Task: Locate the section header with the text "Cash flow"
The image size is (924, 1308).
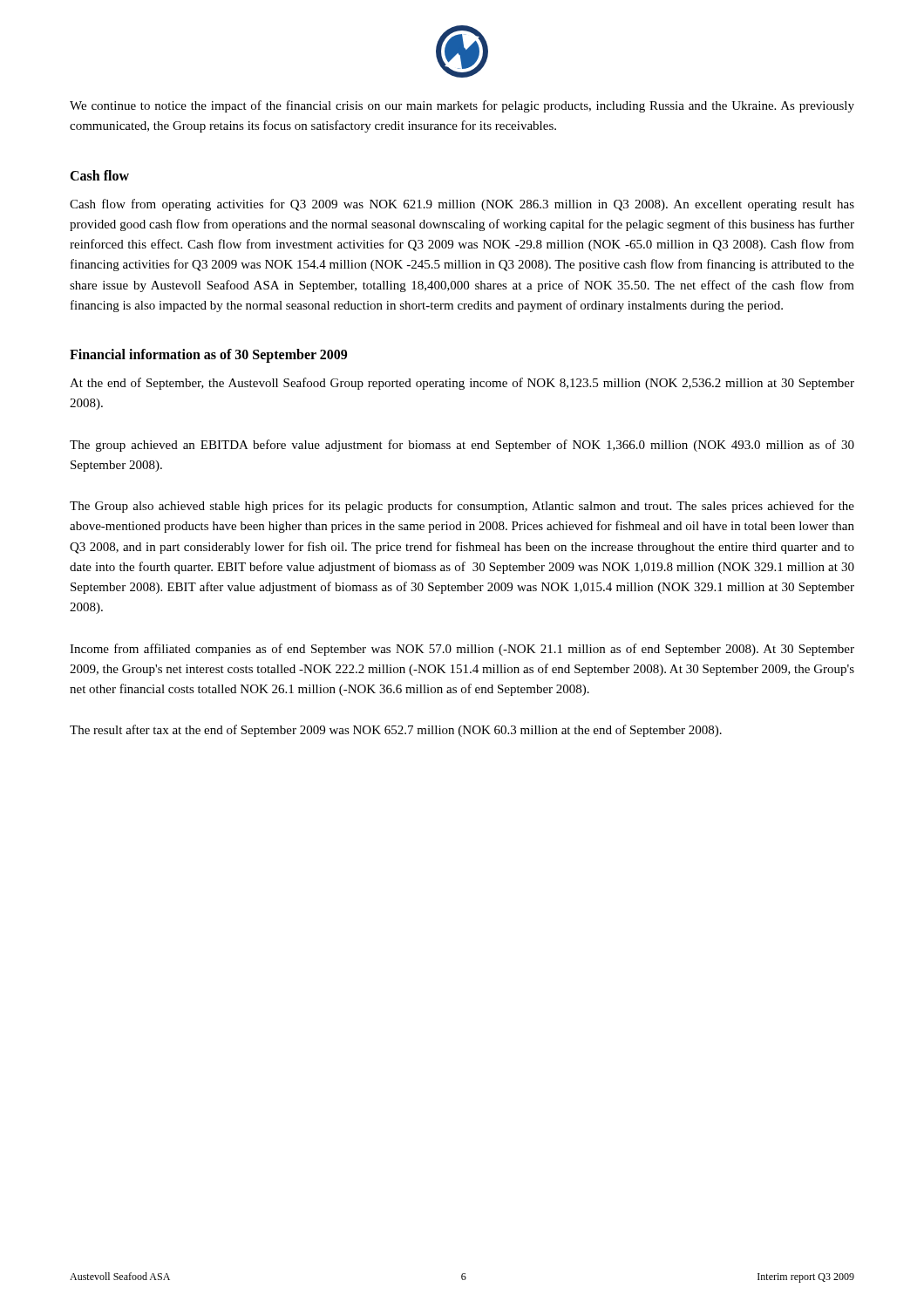Action: point(99,175)
